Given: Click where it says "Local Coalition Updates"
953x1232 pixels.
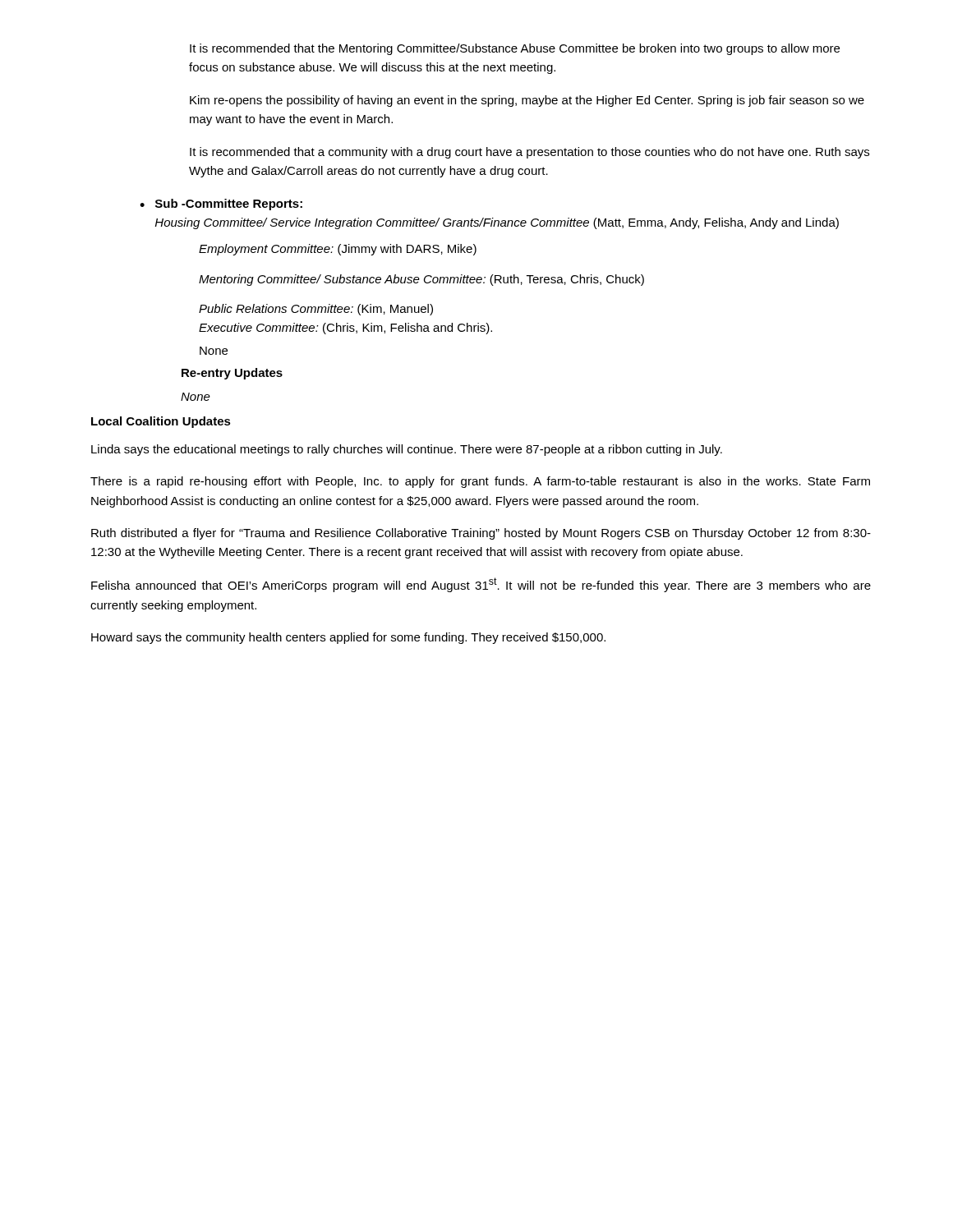Looking at the screenshot, I should [x=161, y=421].
